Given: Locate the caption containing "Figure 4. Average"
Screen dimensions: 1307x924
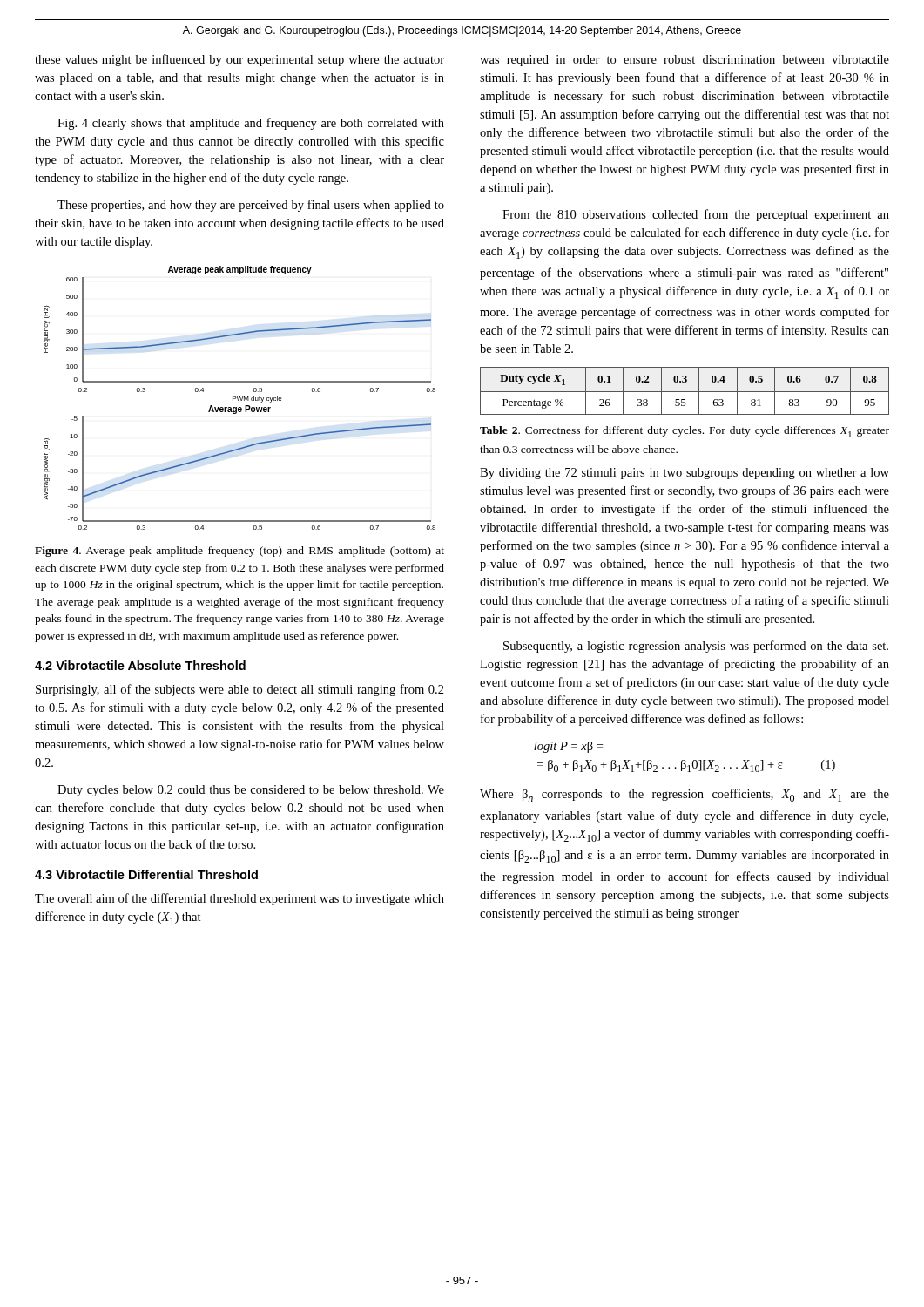Looking at the screenshot, I should point(240,593).
